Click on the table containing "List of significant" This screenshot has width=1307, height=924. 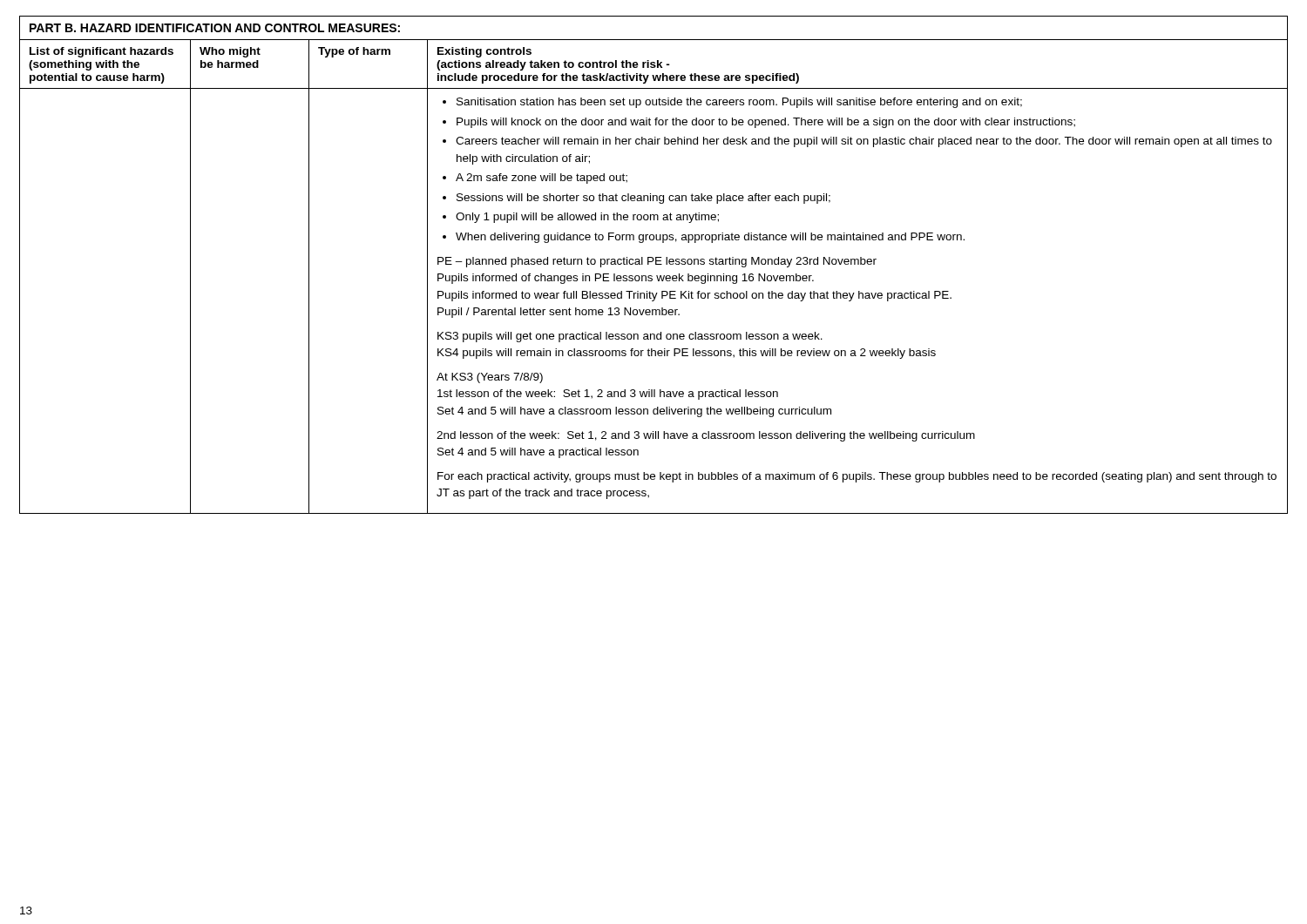click(x=654, y=265)
